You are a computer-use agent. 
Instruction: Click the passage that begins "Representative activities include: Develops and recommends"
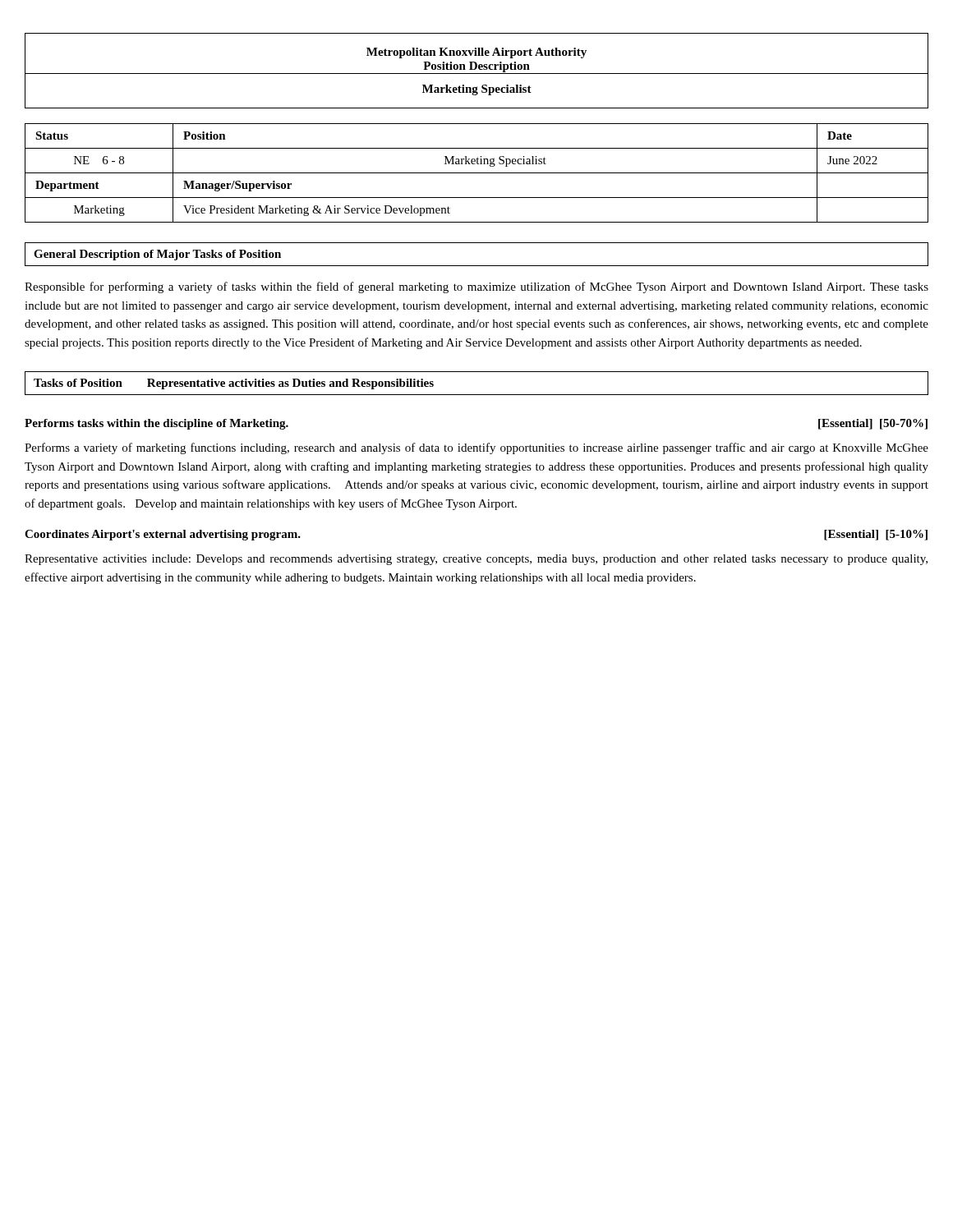click(476, 568)
